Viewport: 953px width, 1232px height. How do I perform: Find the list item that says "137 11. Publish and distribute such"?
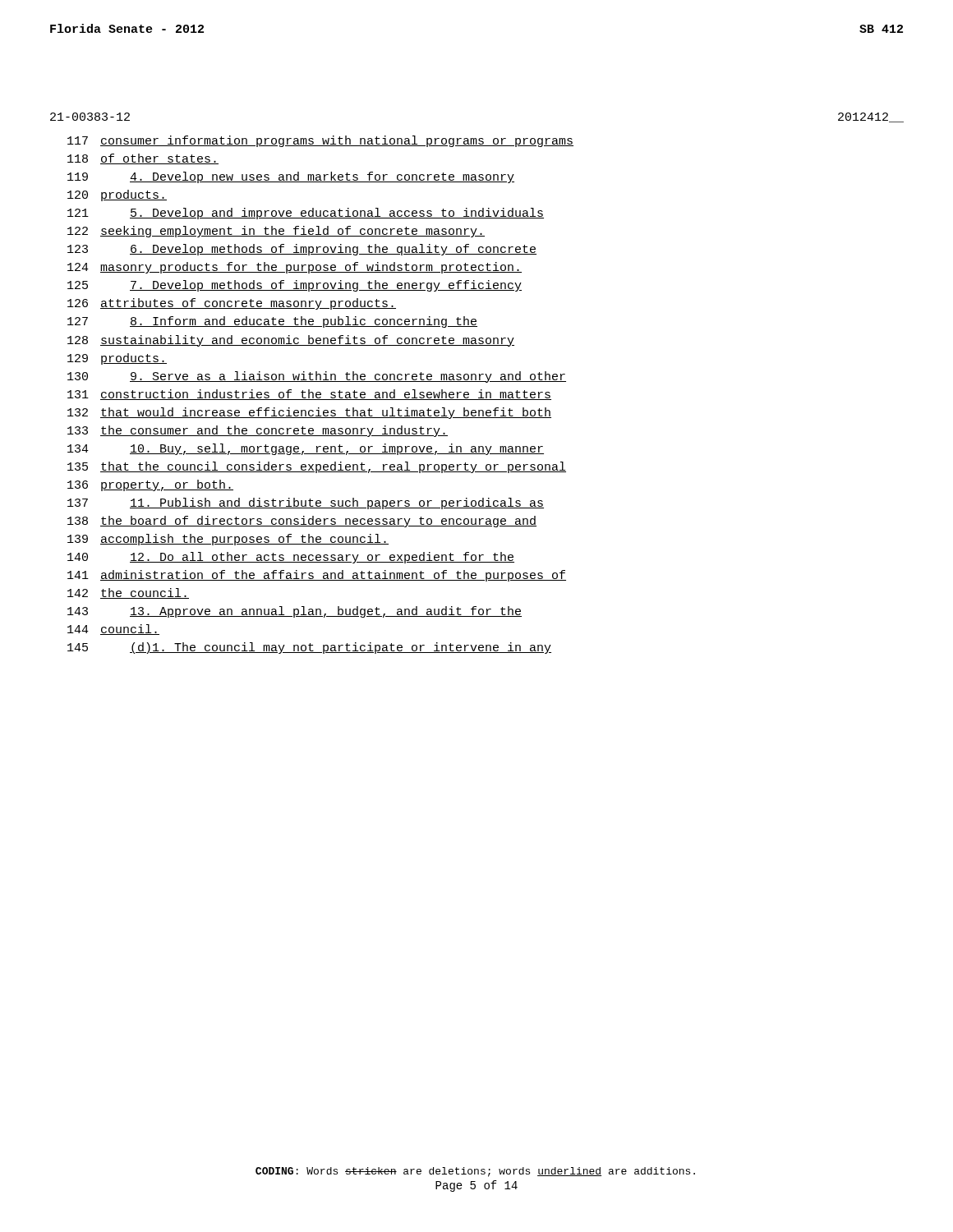coord(476,504)
